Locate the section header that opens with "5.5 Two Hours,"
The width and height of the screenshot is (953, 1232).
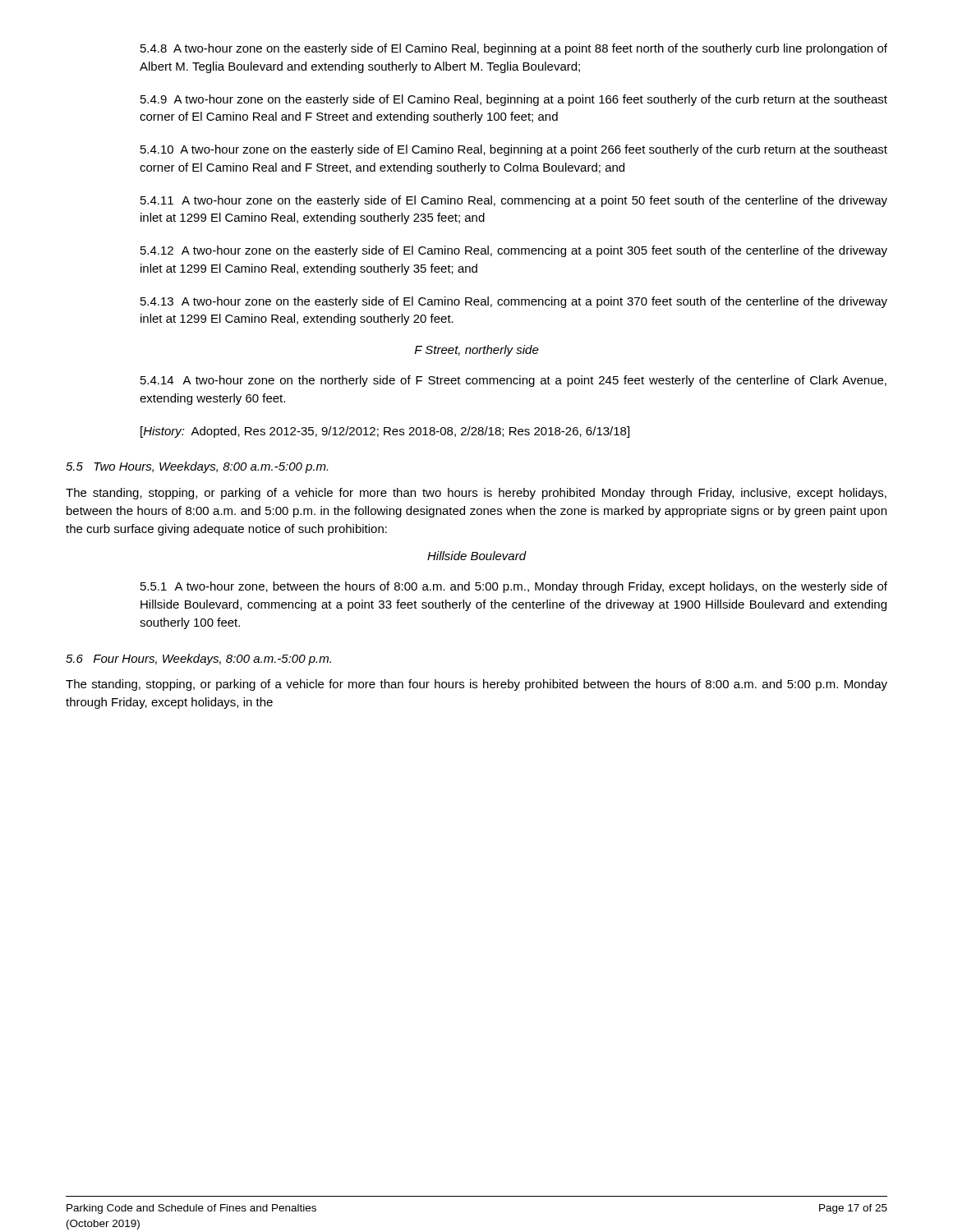pyautogui.click(x=198, y=466)
